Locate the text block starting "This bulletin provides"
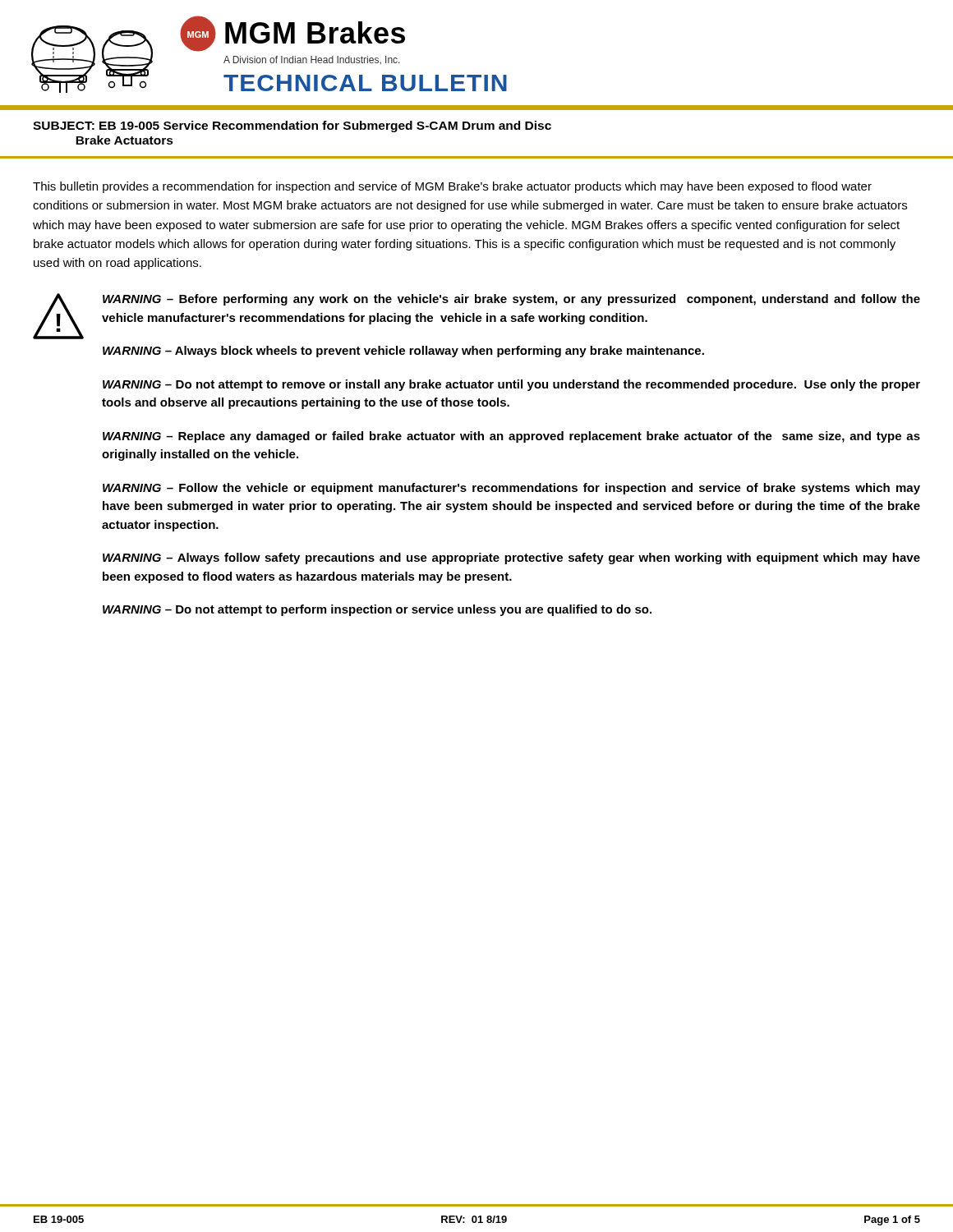The width and height of the screenshot is (953, 1232). (470, 224)
